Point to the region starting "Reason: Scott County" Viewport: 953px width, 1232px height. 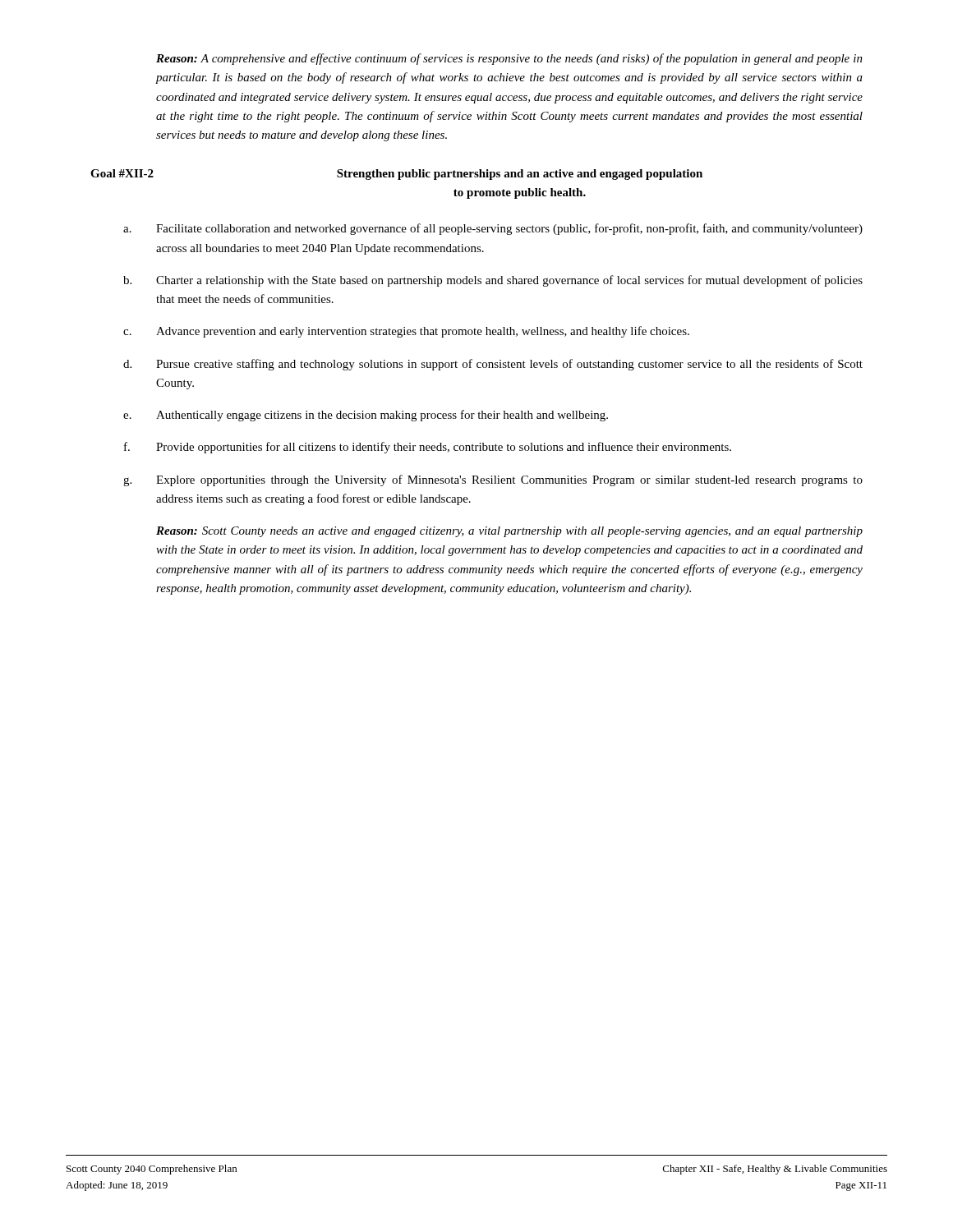click(509, 559)
